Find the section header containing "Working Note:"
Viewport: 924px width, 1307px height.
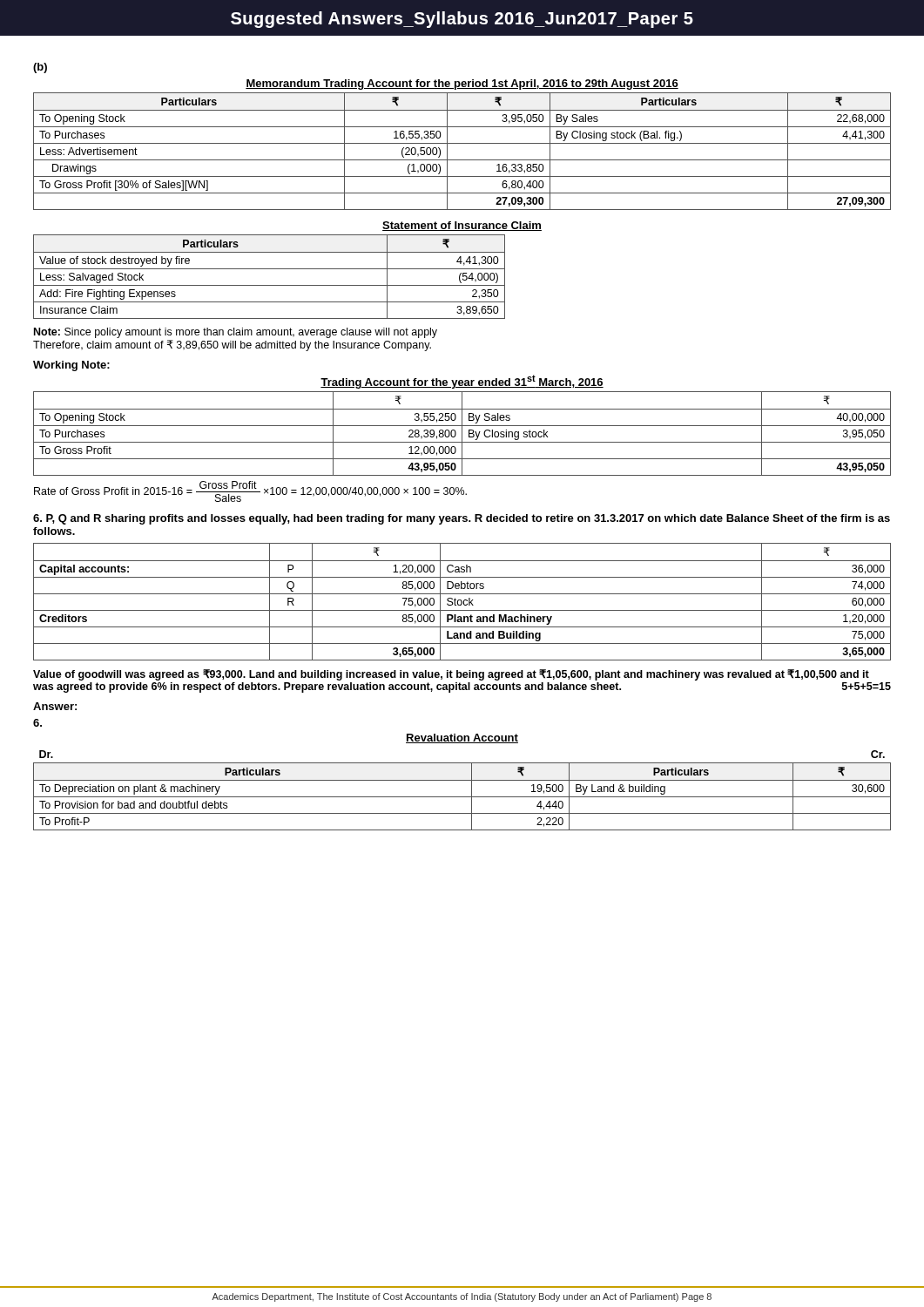click(x=72, y=365)
